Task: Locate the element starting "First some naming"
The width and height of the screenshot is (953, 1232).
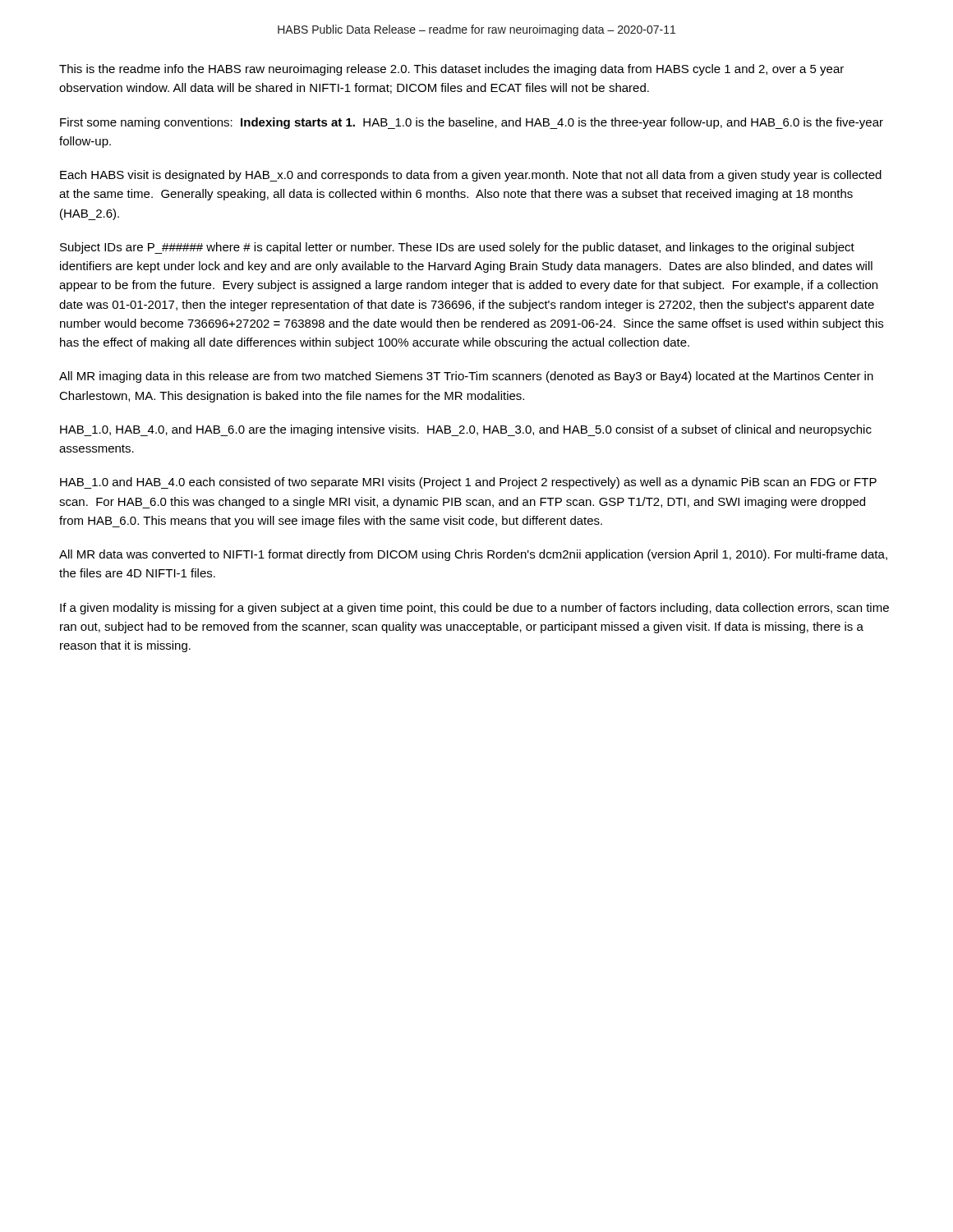Action: click(x=471, y=131)
